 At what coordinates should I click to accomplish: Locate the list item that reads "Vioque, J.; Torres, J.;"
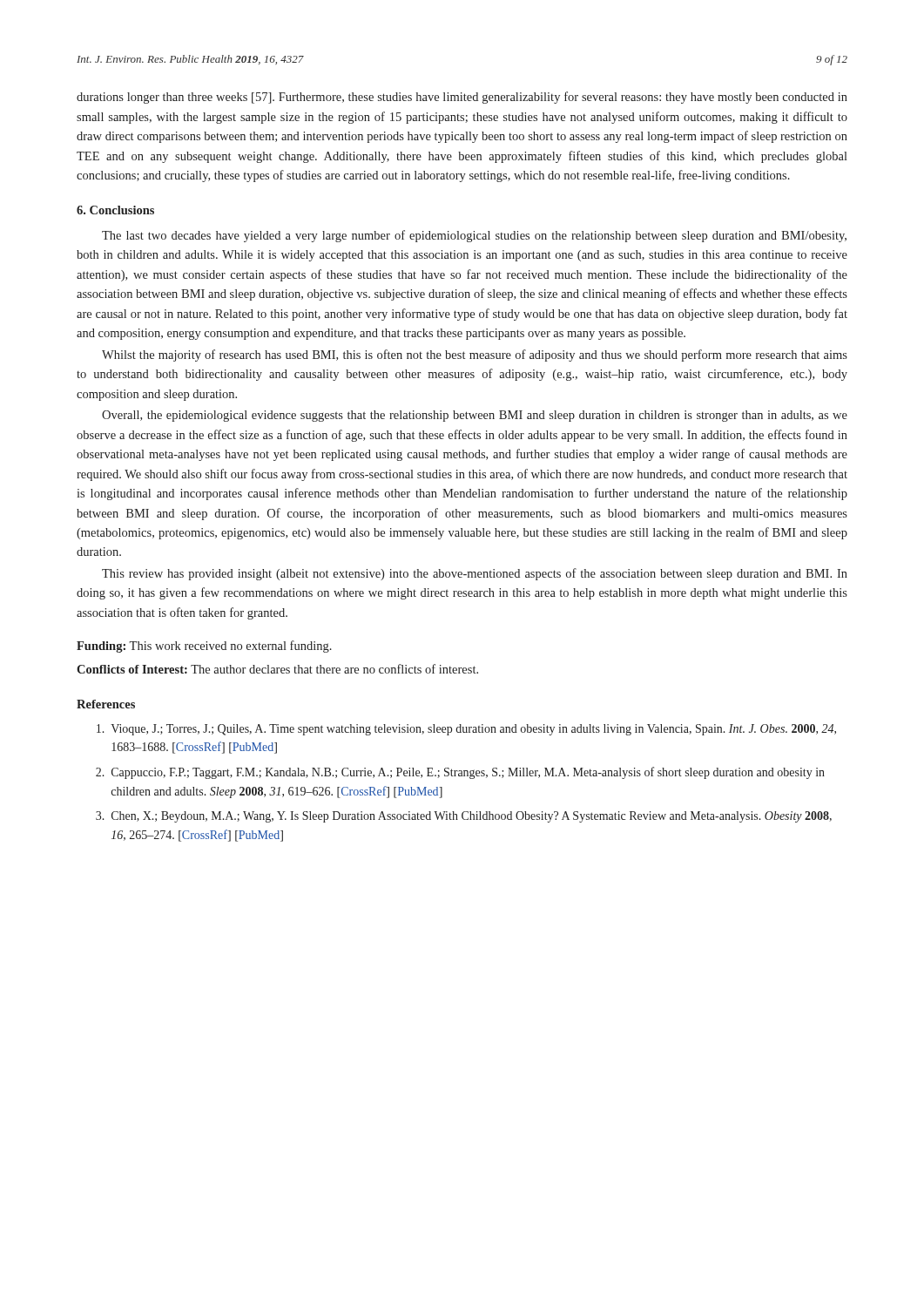(x=462, y=738)
